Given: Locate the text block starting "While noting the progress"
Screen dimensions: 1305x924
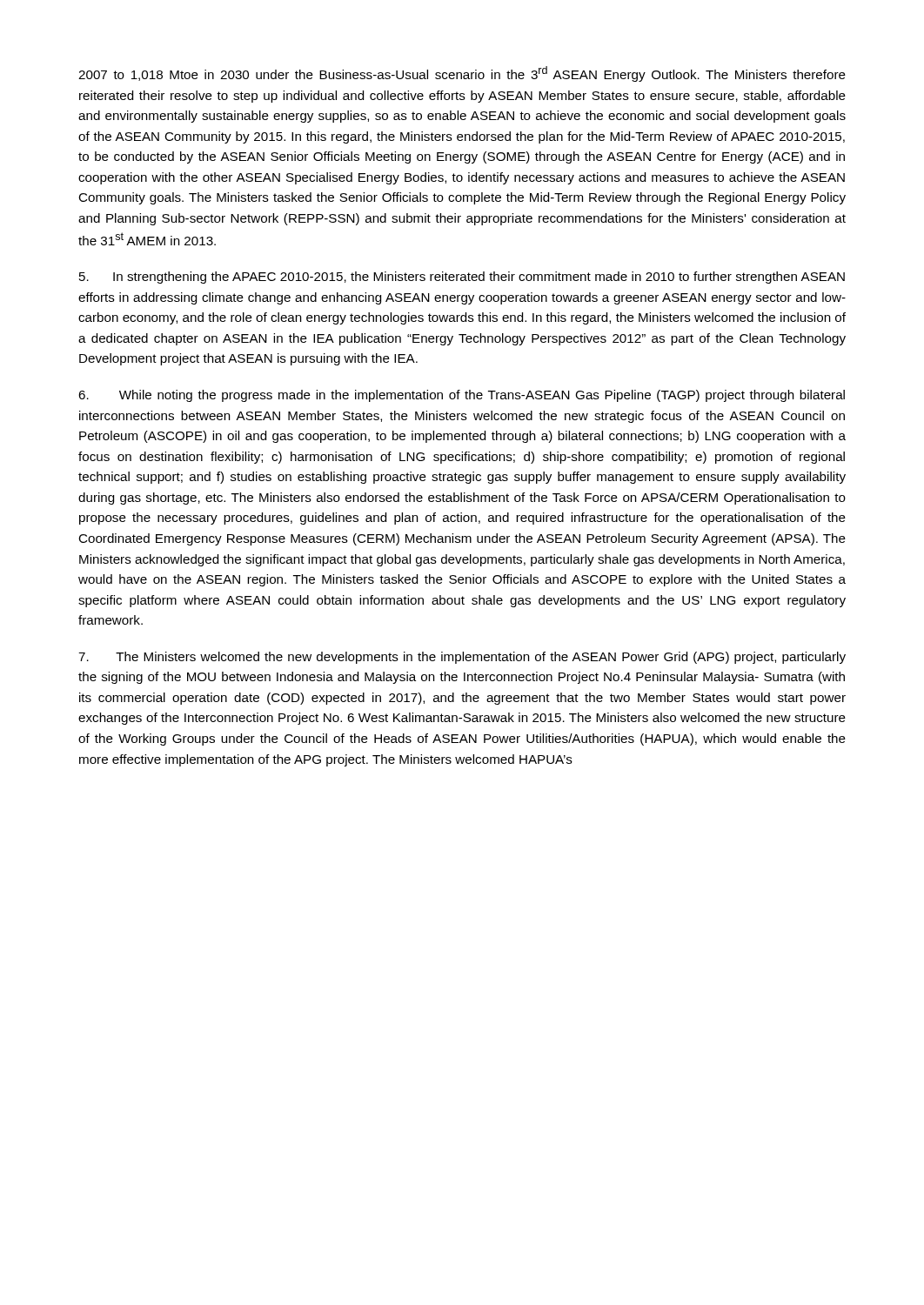Looking at the screenshot, I should click(x=462, y=507).
